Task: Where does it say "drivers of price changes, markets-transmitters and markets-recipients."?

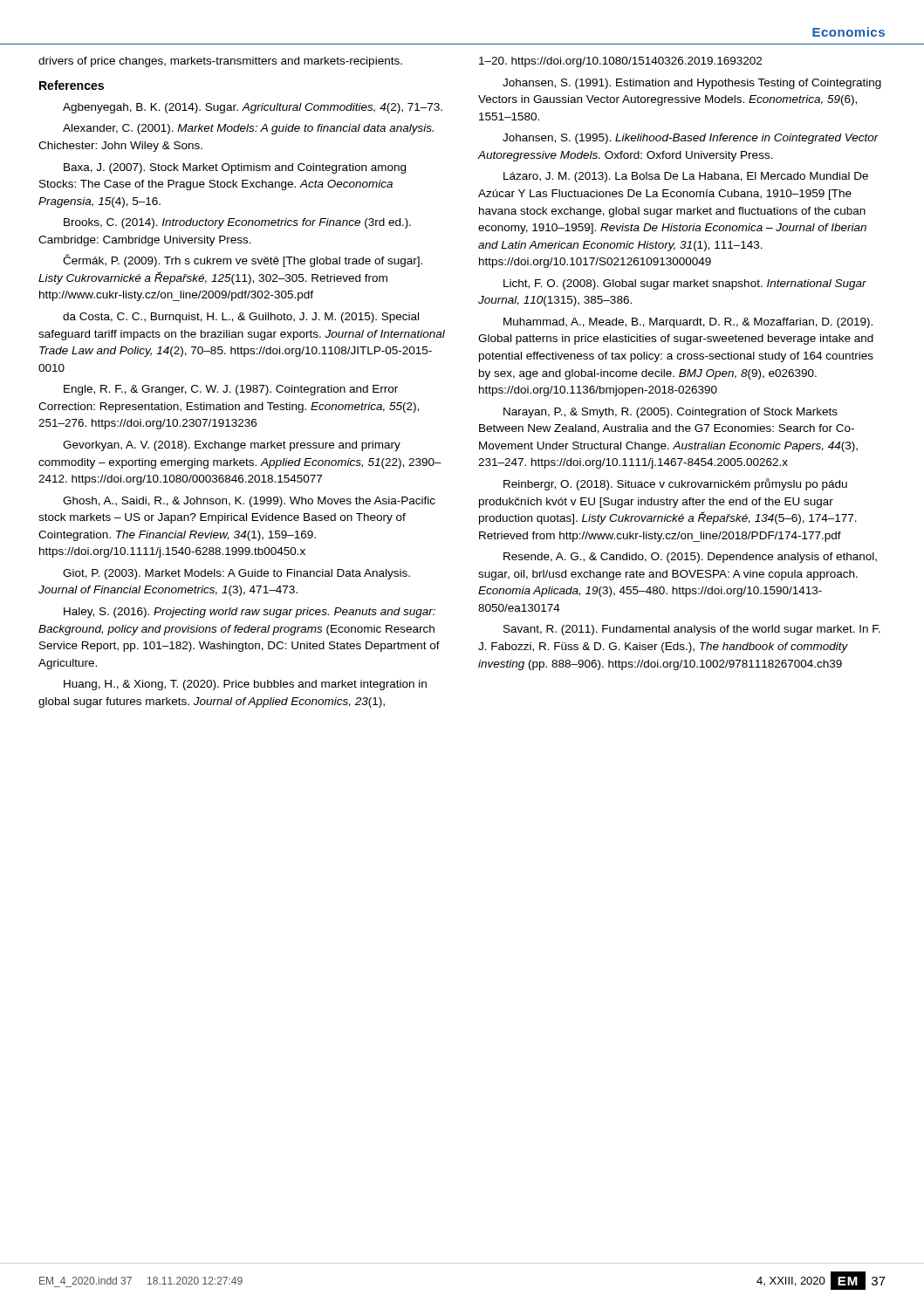Action: point(221,61)
